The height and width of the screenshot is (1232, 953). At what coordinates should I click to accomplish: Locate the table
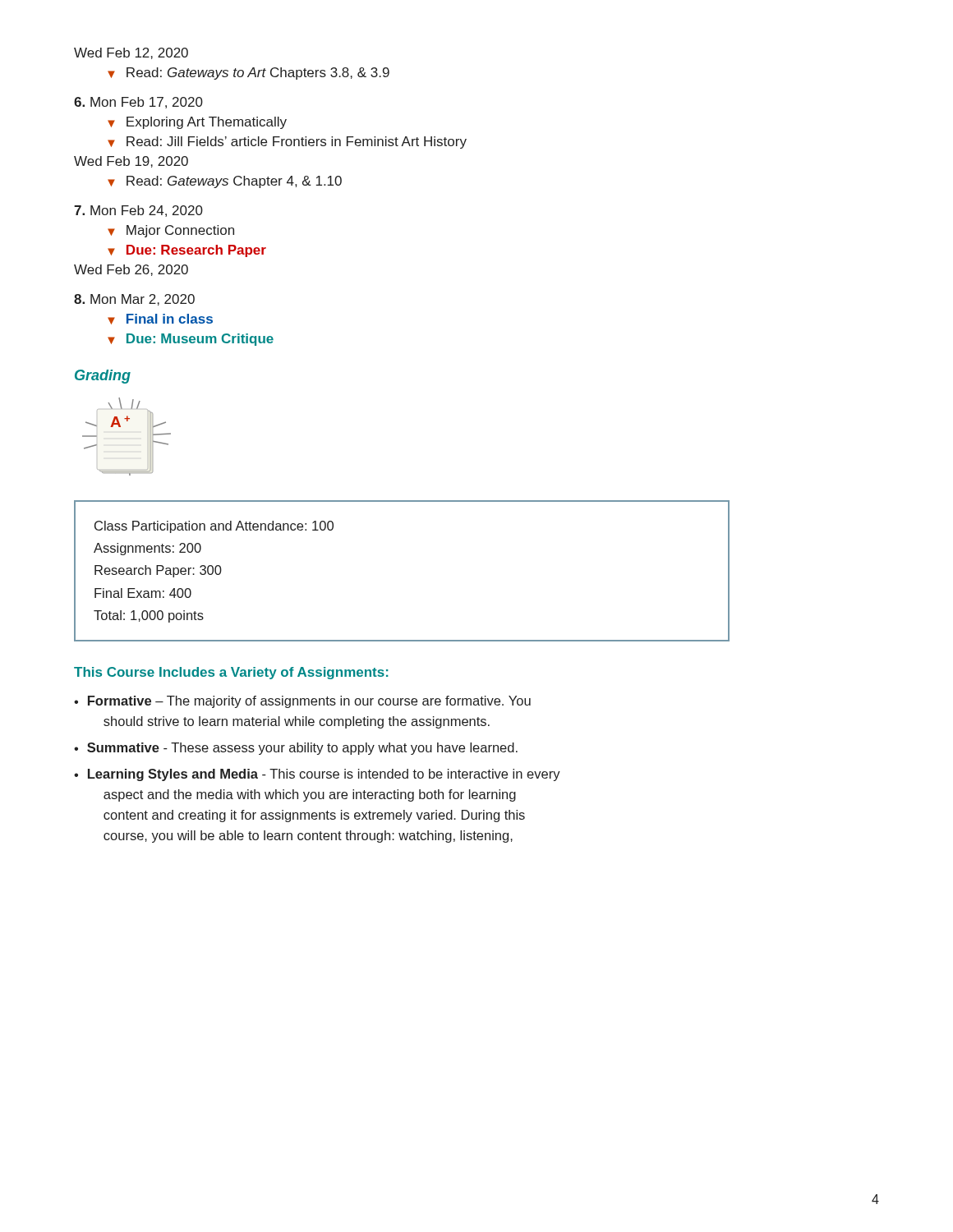click(x=402, y=571)
